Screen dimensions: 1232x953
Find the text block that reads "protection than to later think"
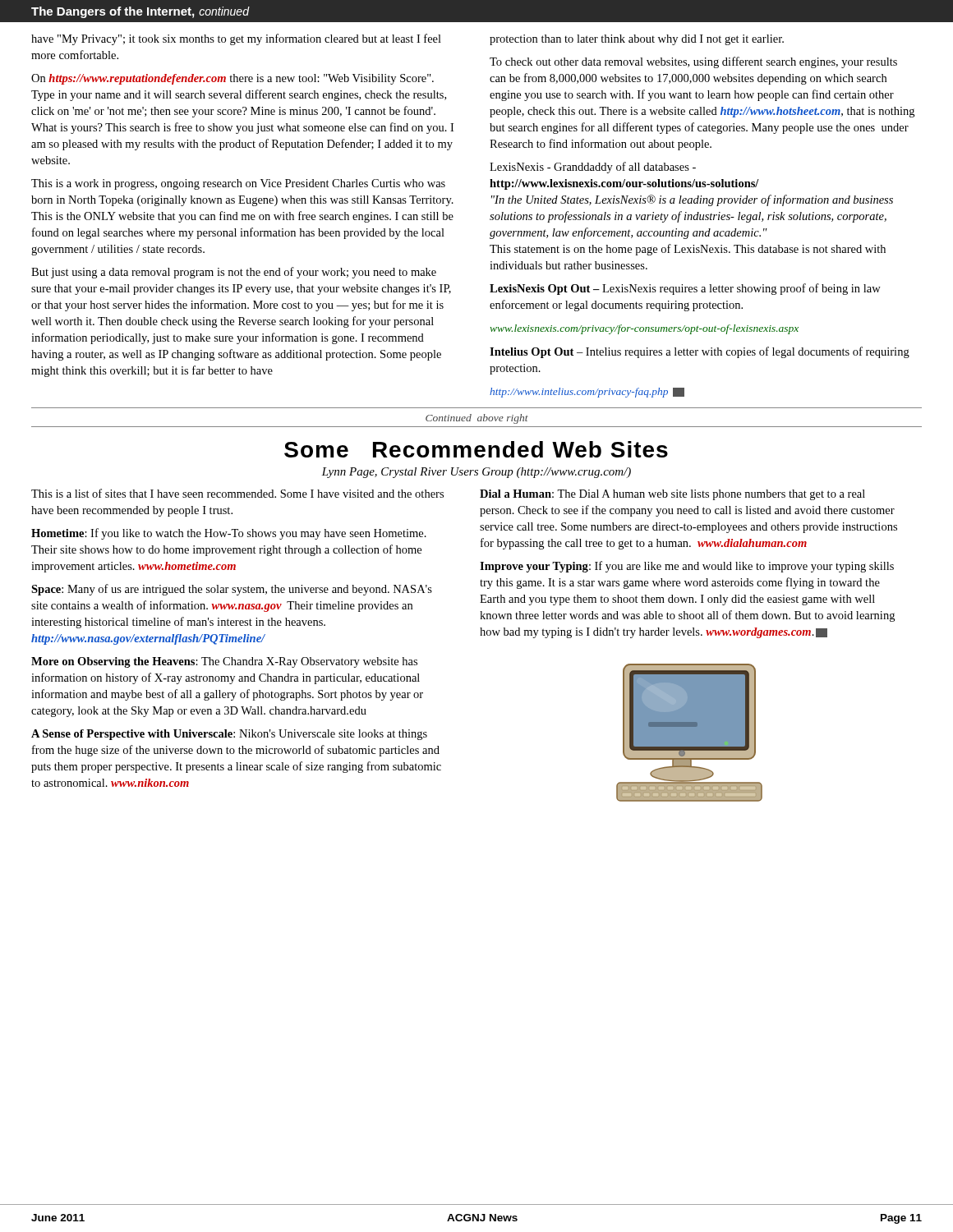(703, 215)
